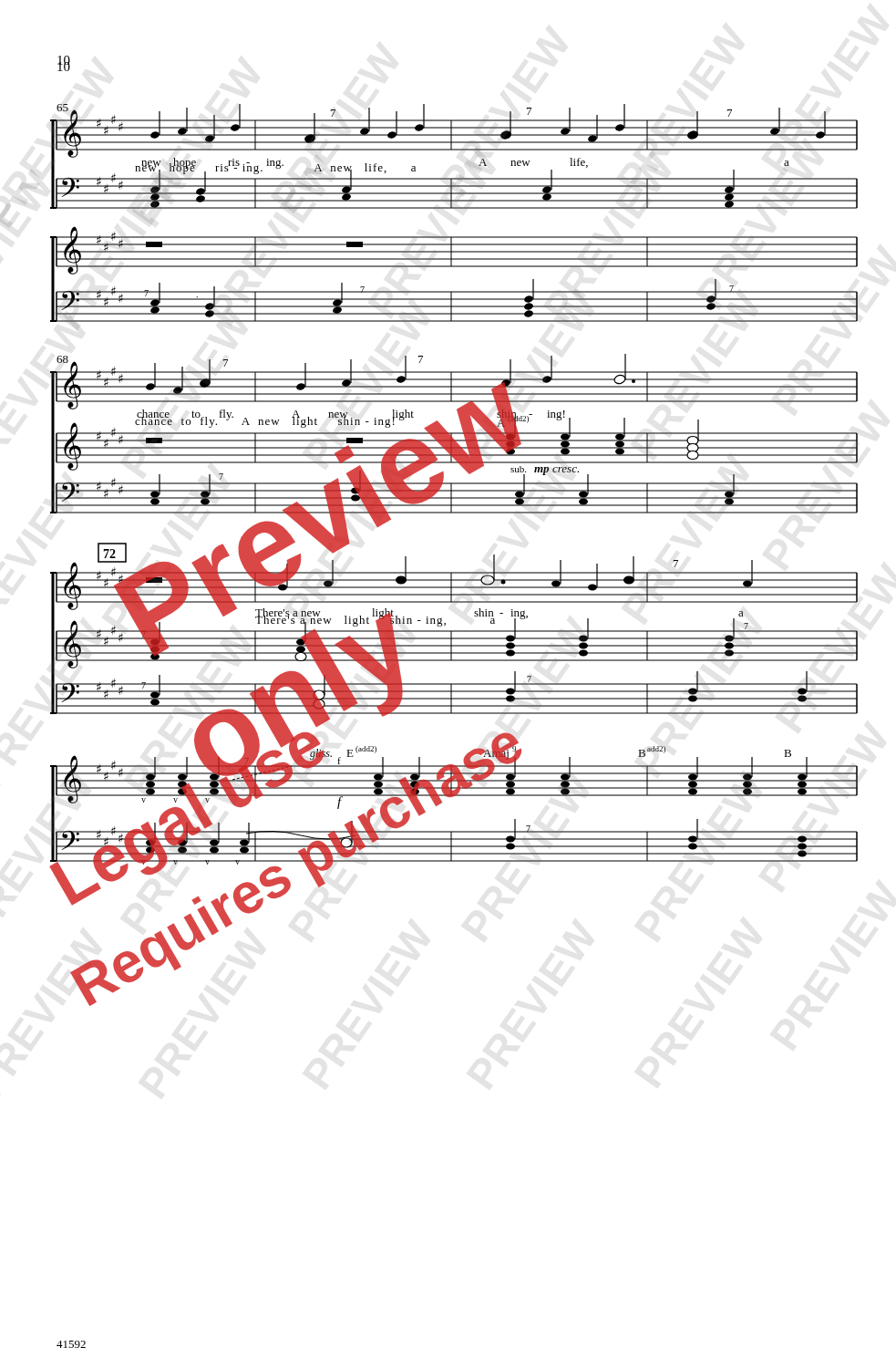The height and width of the screenshot is (1368, 896).
Task: Navigate to the passage starting "There's a new light"
Action: pyautogui.click(x=376, y=620)
